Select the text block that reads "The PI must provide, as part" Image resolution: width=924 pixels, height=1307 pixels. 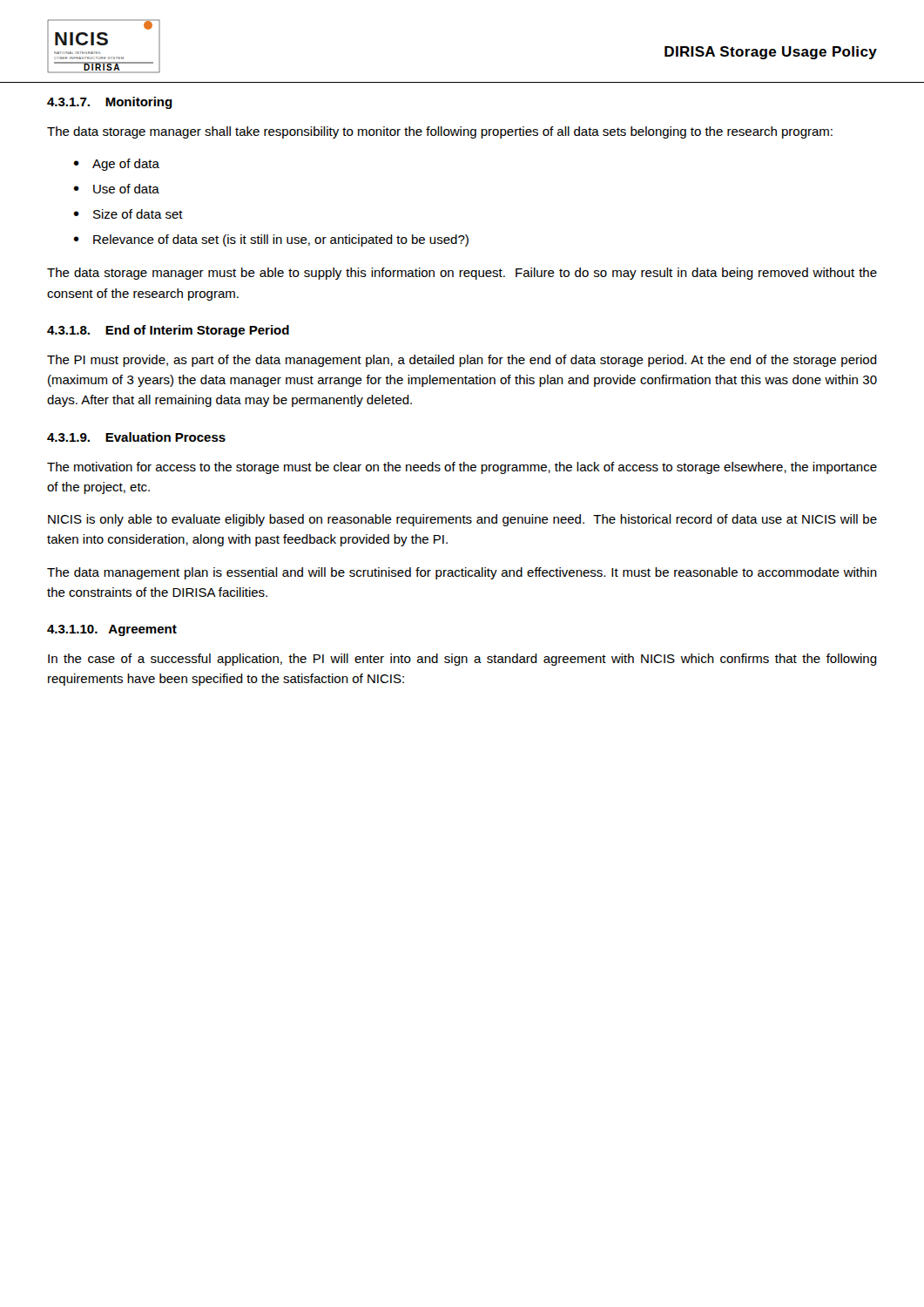(x=462, y=379)
